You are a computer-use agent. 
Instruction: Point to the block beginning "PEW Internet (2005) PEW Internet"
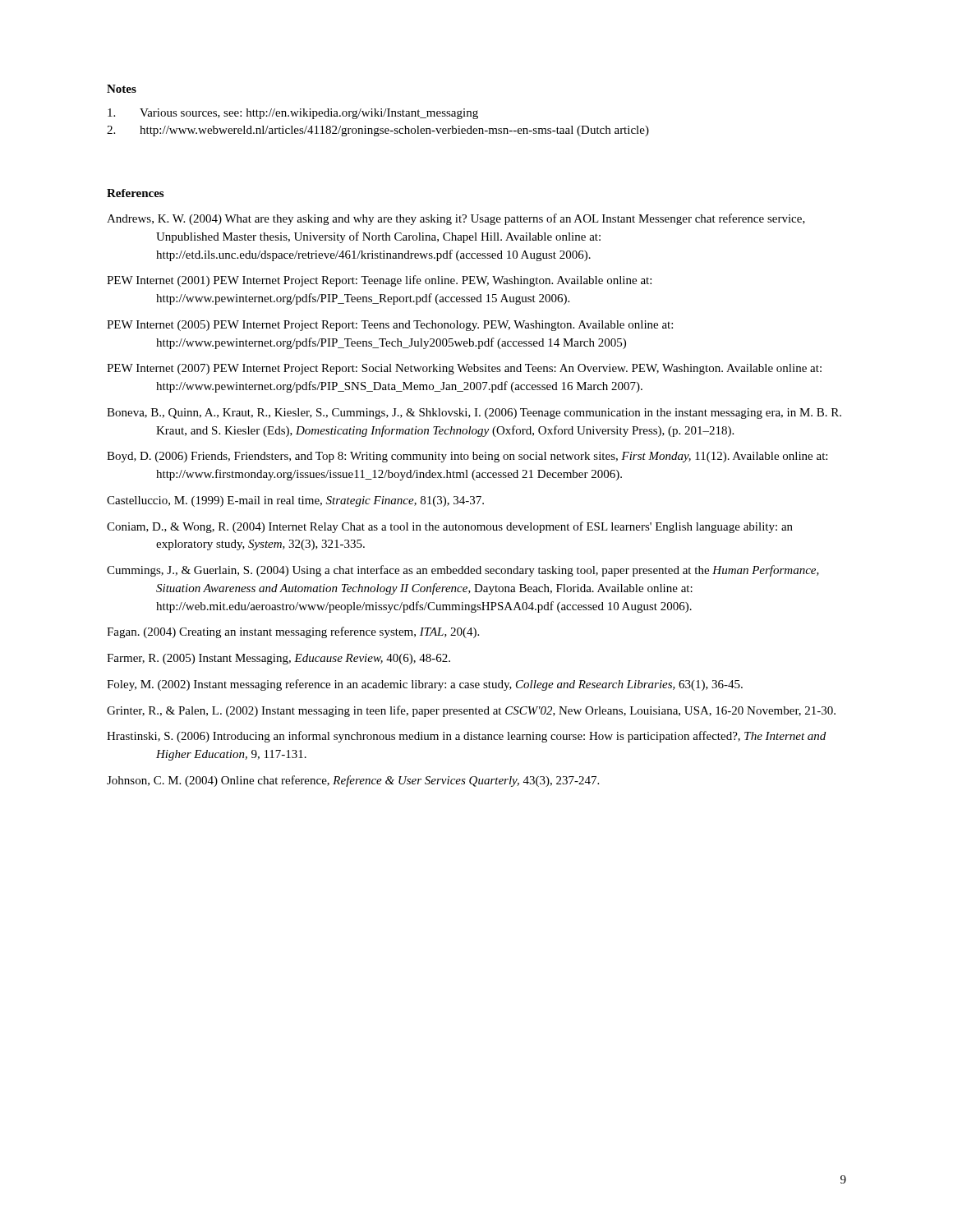point(390,333)
